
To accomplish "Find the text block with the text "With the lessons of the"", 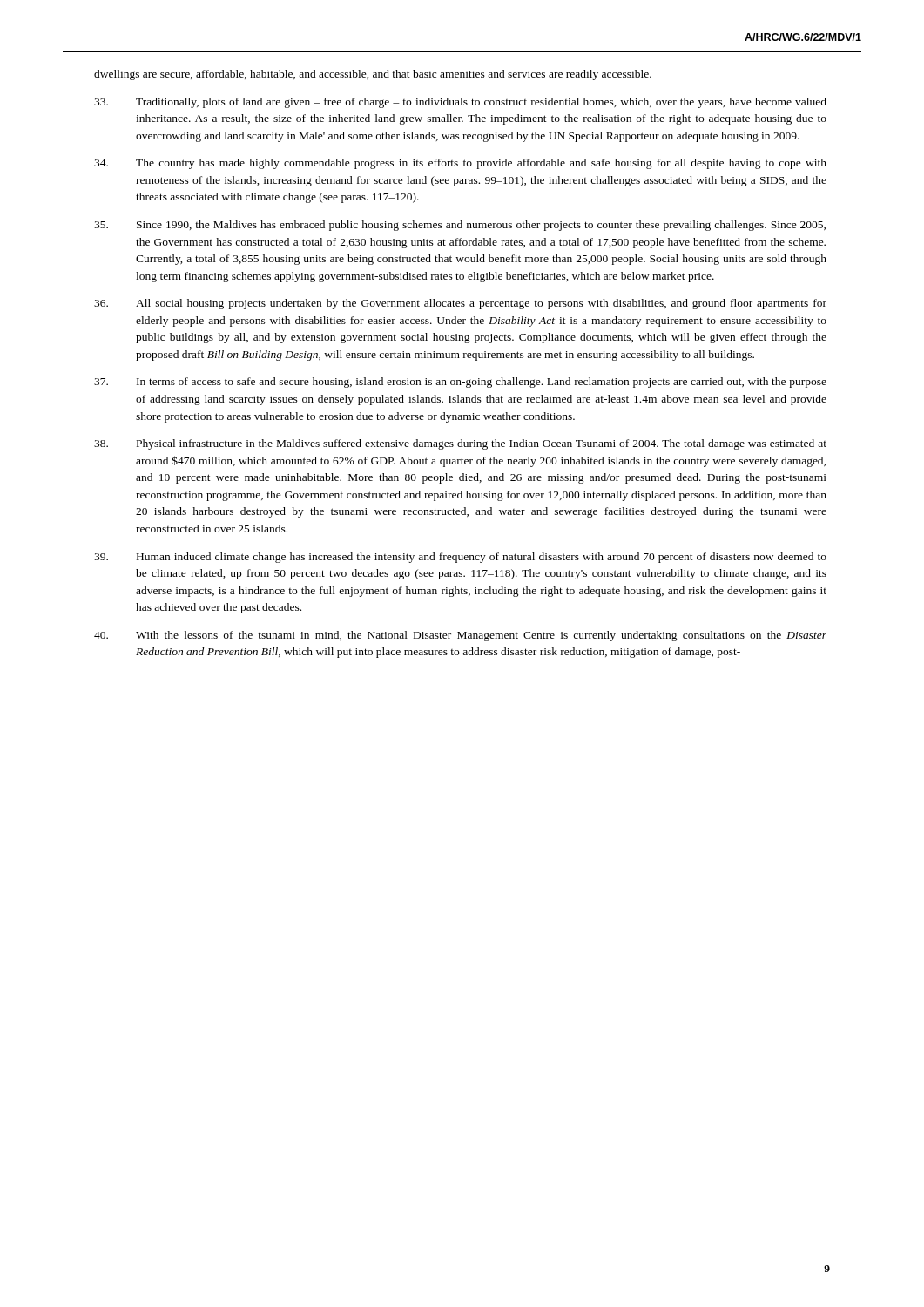I will click(460, 643).
